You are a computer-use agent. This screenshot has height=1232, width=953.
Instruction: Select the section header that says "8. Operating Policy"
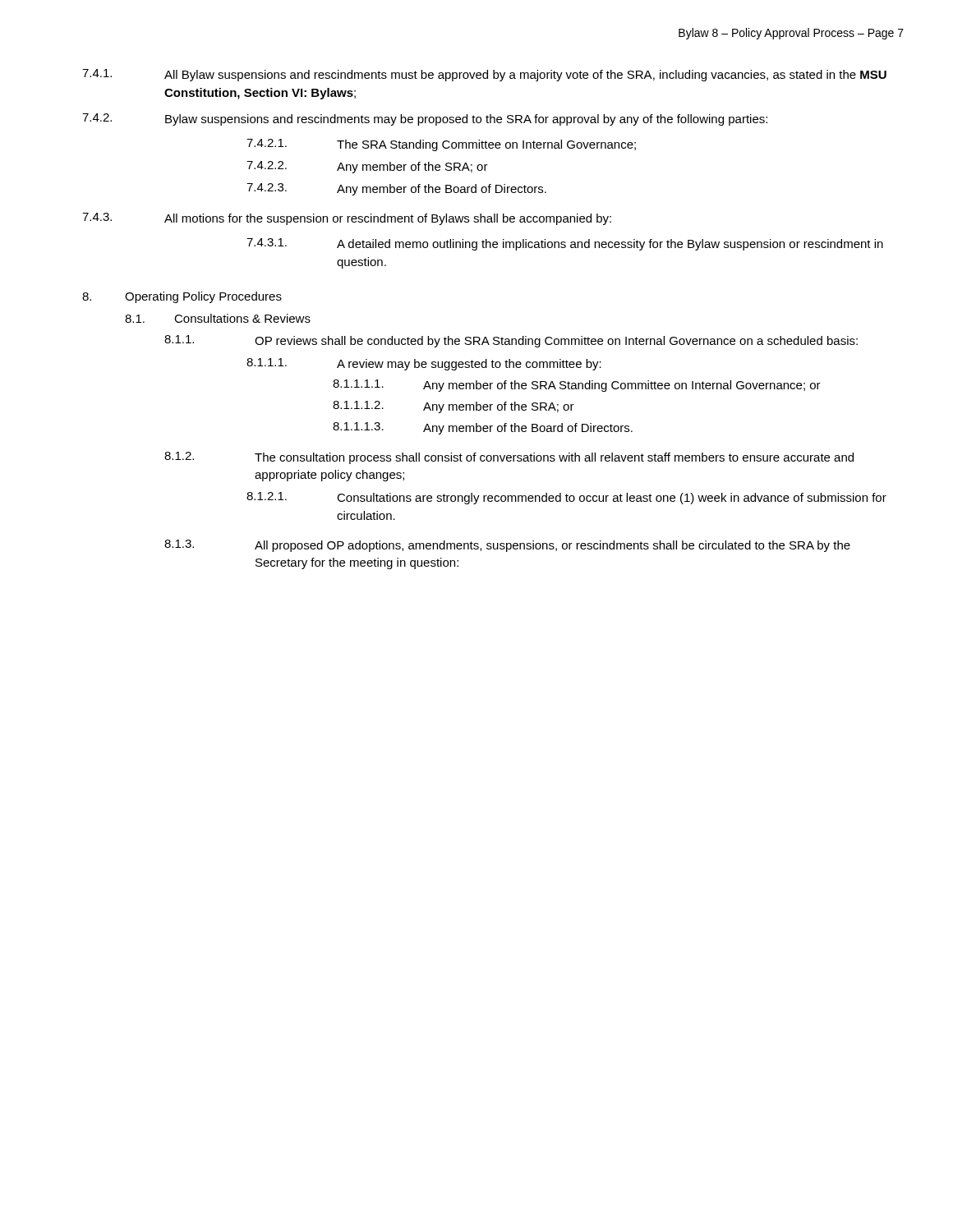pos(182,296)
